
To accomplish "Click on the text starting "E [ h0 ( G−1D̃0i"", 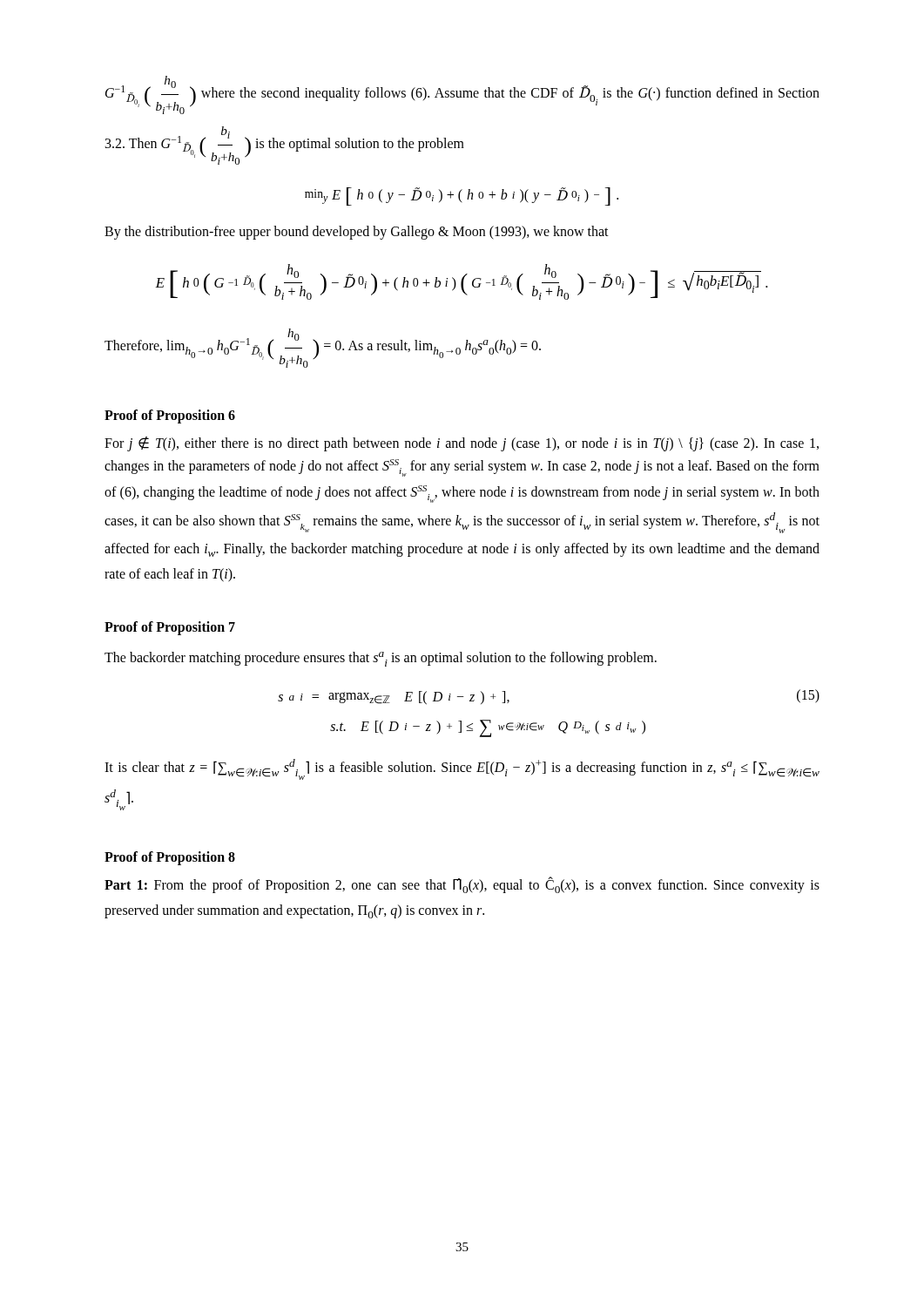I will pos(462,283).
